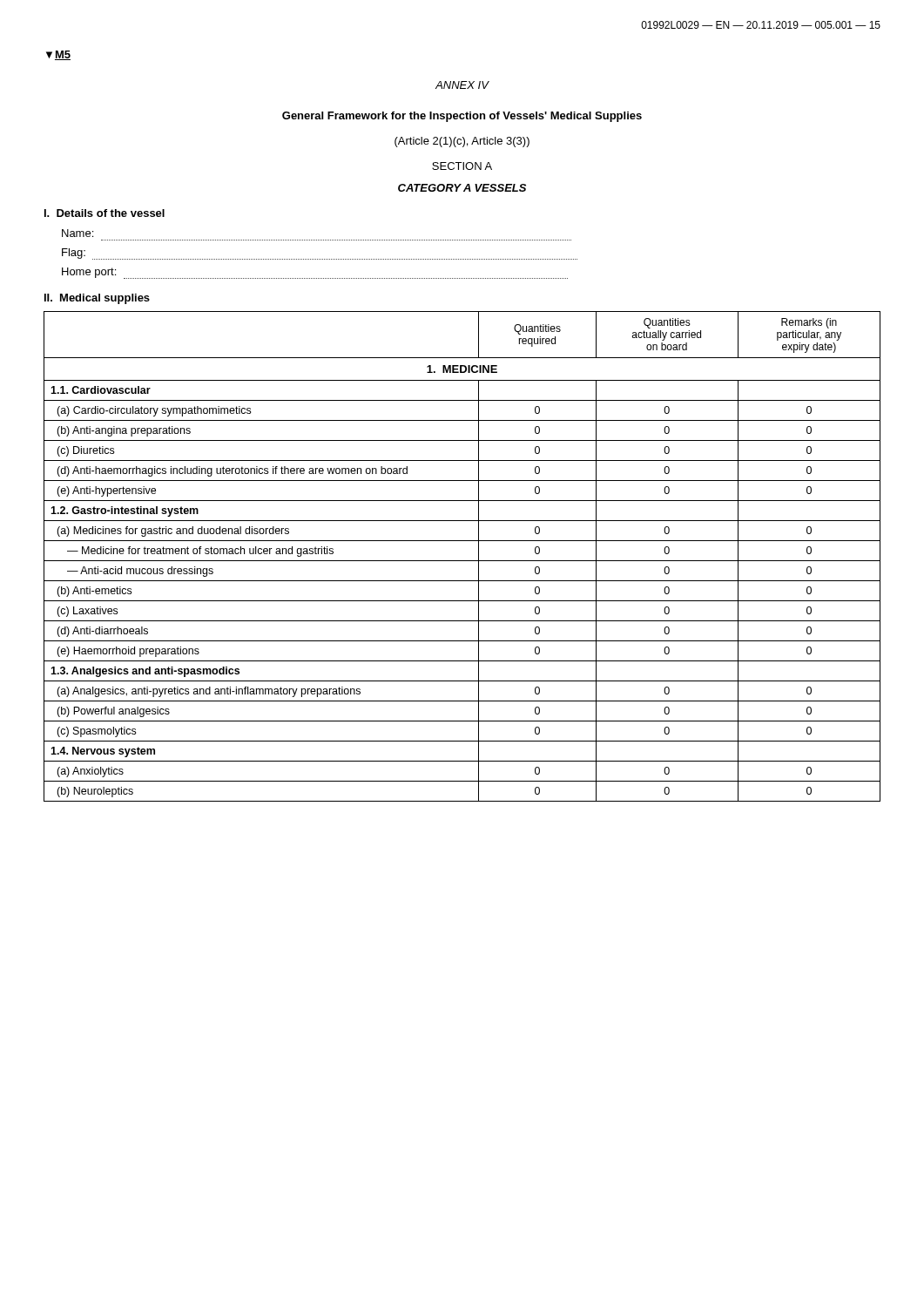The image size is (924, 1307).
Task: Locate the text "Home port:"
Action: click(314, 272)
